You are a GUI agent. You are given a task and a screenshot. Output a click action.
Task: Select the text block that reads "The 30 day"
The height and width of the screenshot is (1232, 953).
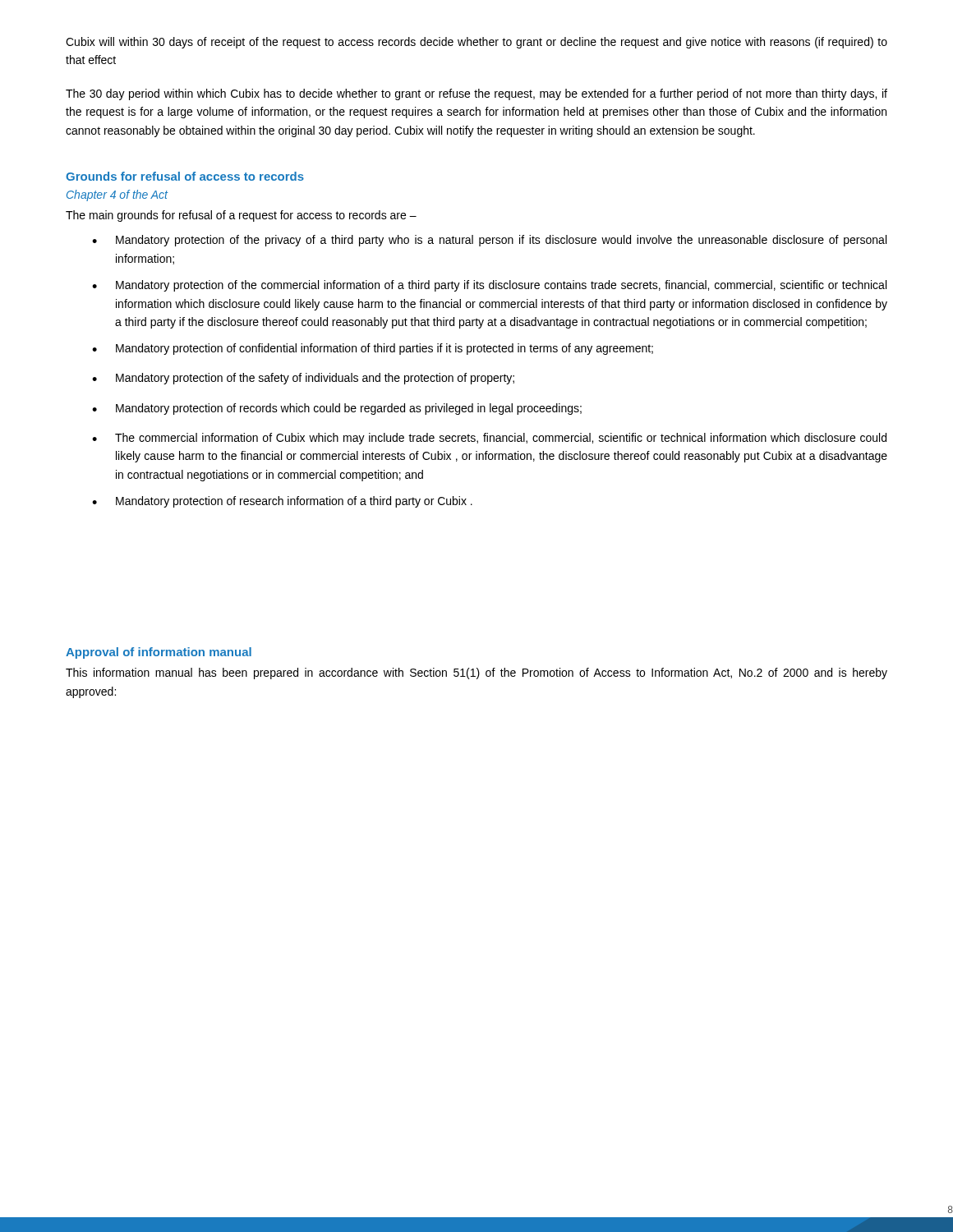pyautogui.click(x=476, y=112)
